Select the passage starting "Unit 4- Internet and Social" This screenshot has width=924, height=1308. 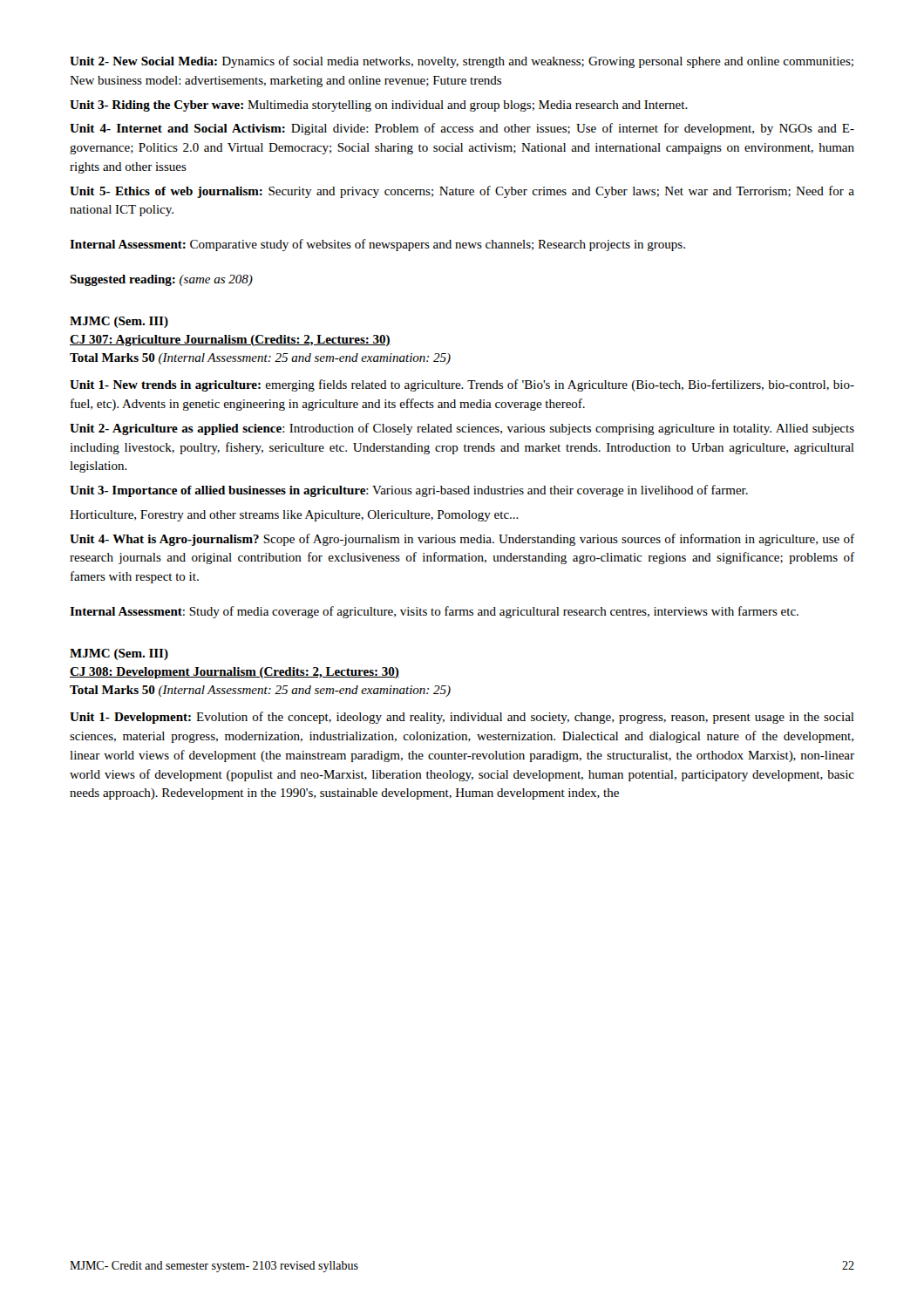[462, 147]
